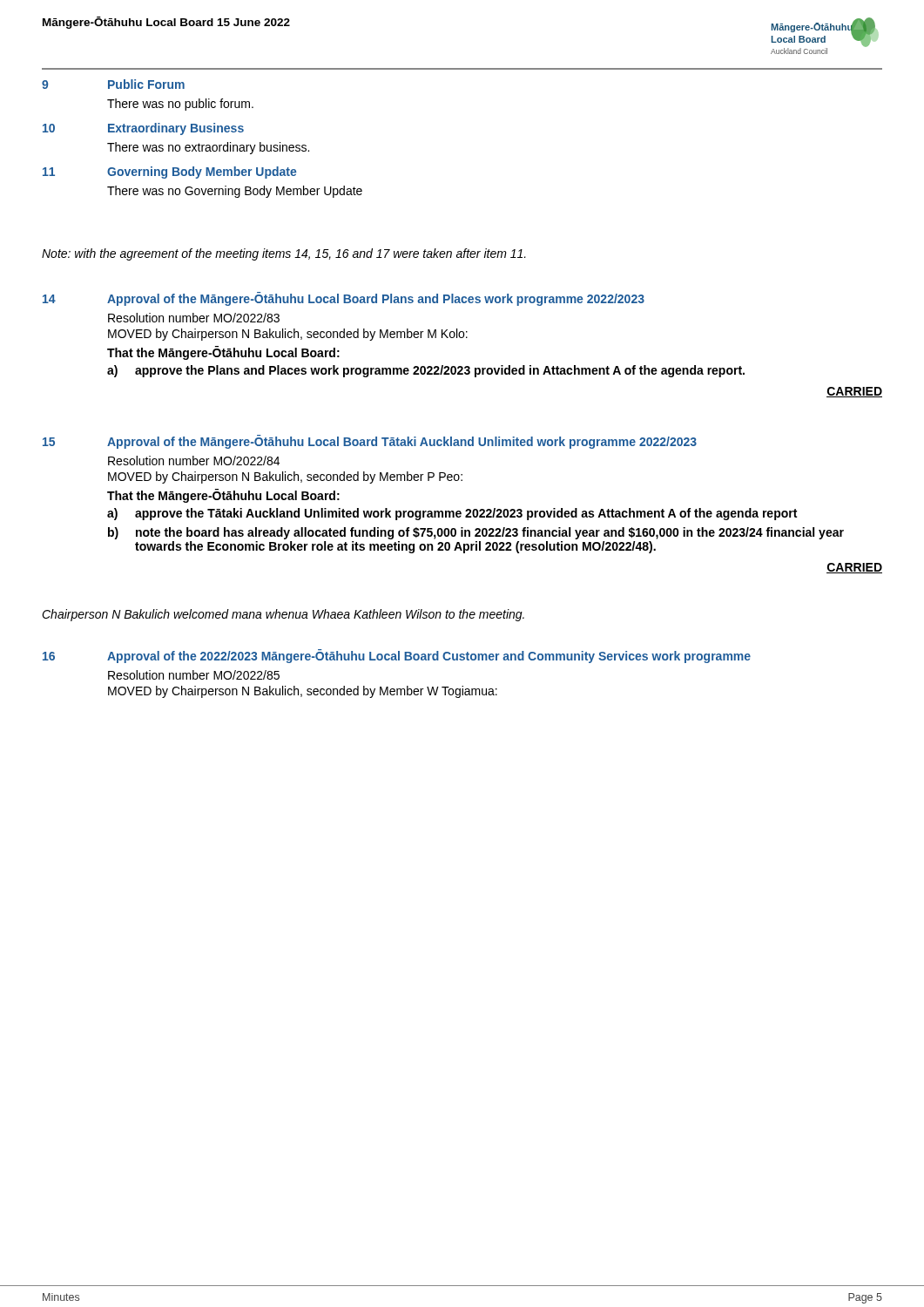Select the logo
Image resolution: width=924 pixels, height=1307 pixels.
(826, 38)
